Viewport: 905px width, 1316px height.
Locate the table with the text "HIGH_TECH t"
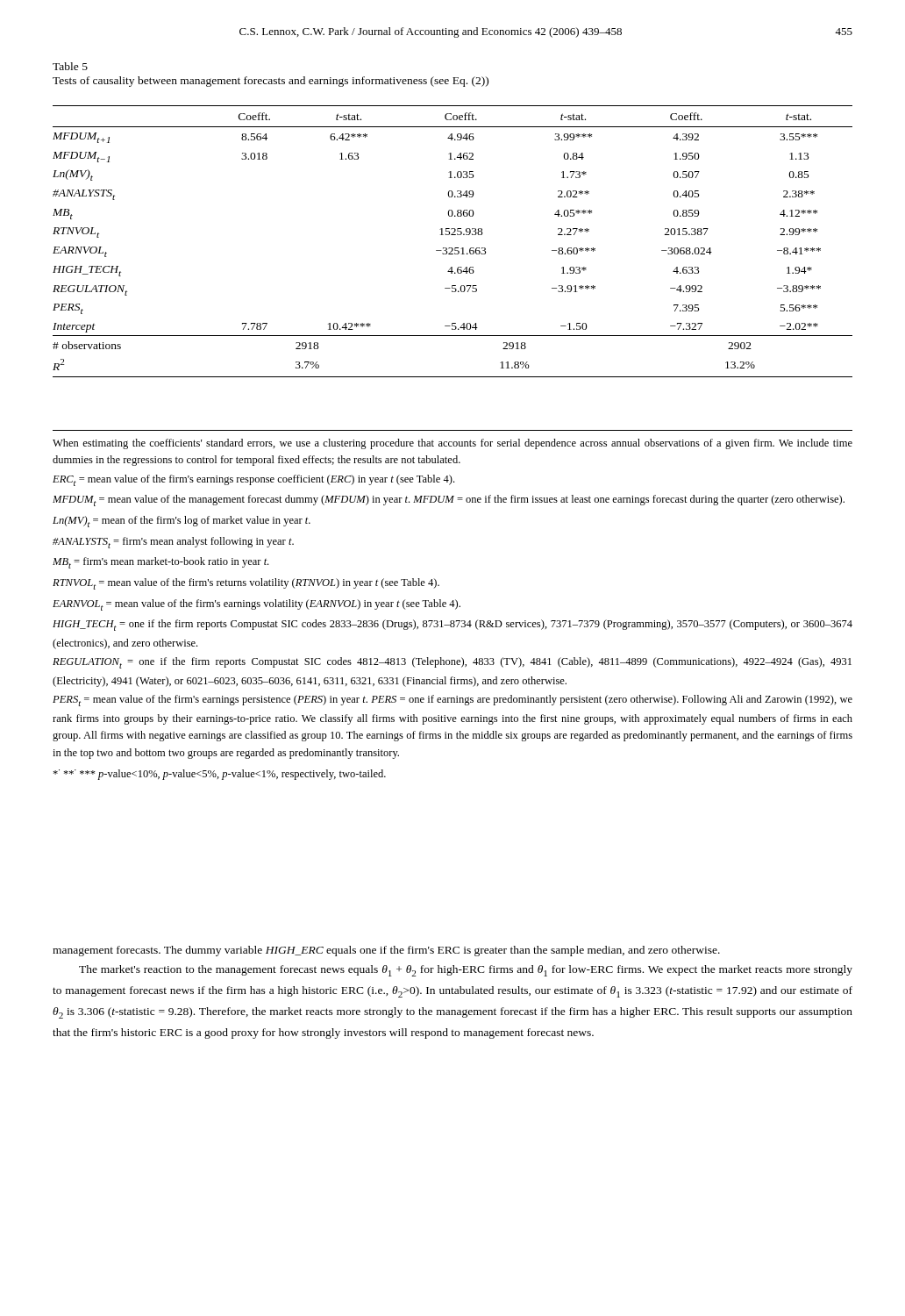tap(452, 241)
